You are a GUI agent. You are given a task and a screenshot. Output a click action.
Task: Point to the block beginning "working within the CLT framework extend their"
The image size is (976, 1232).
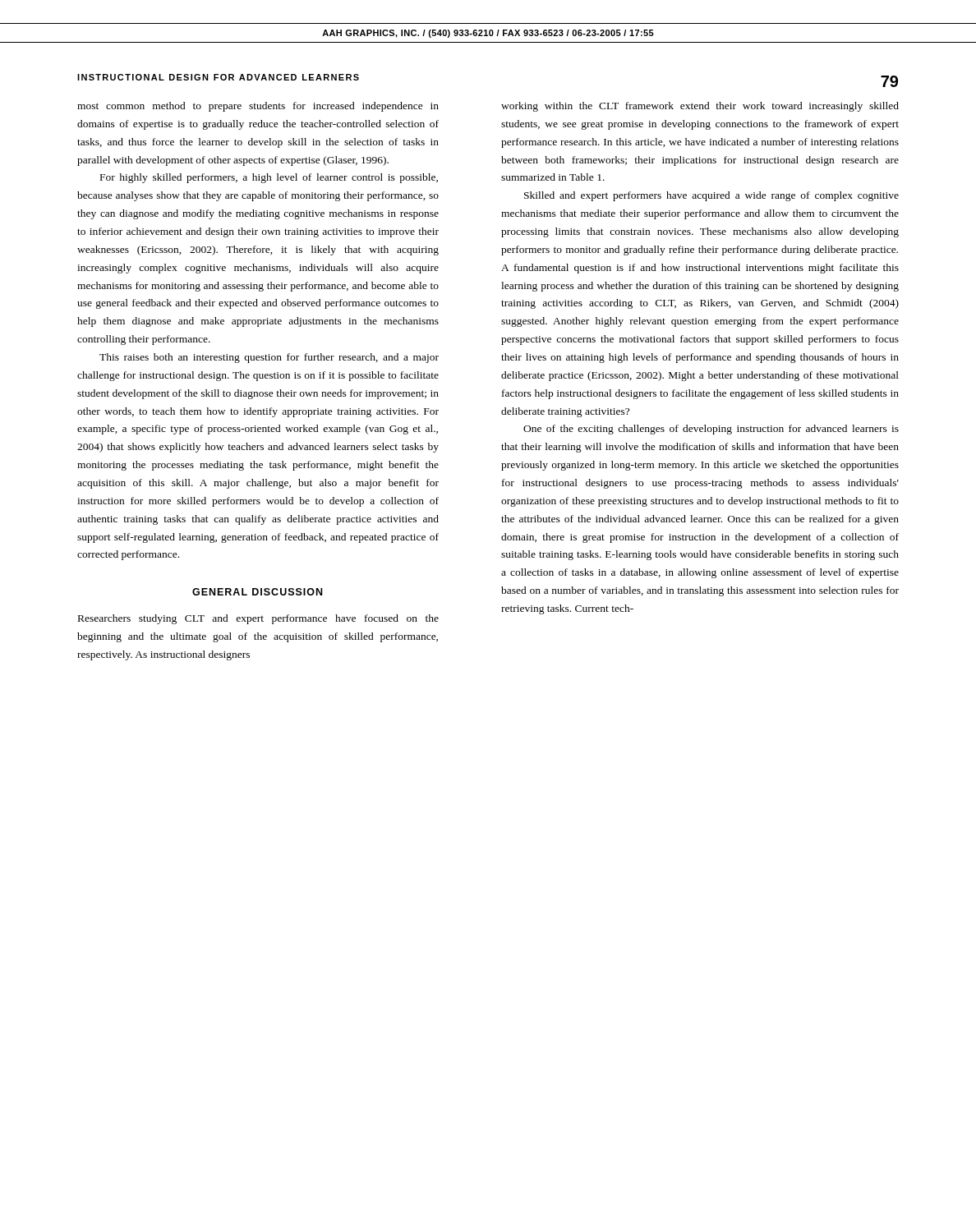point(700,142)
